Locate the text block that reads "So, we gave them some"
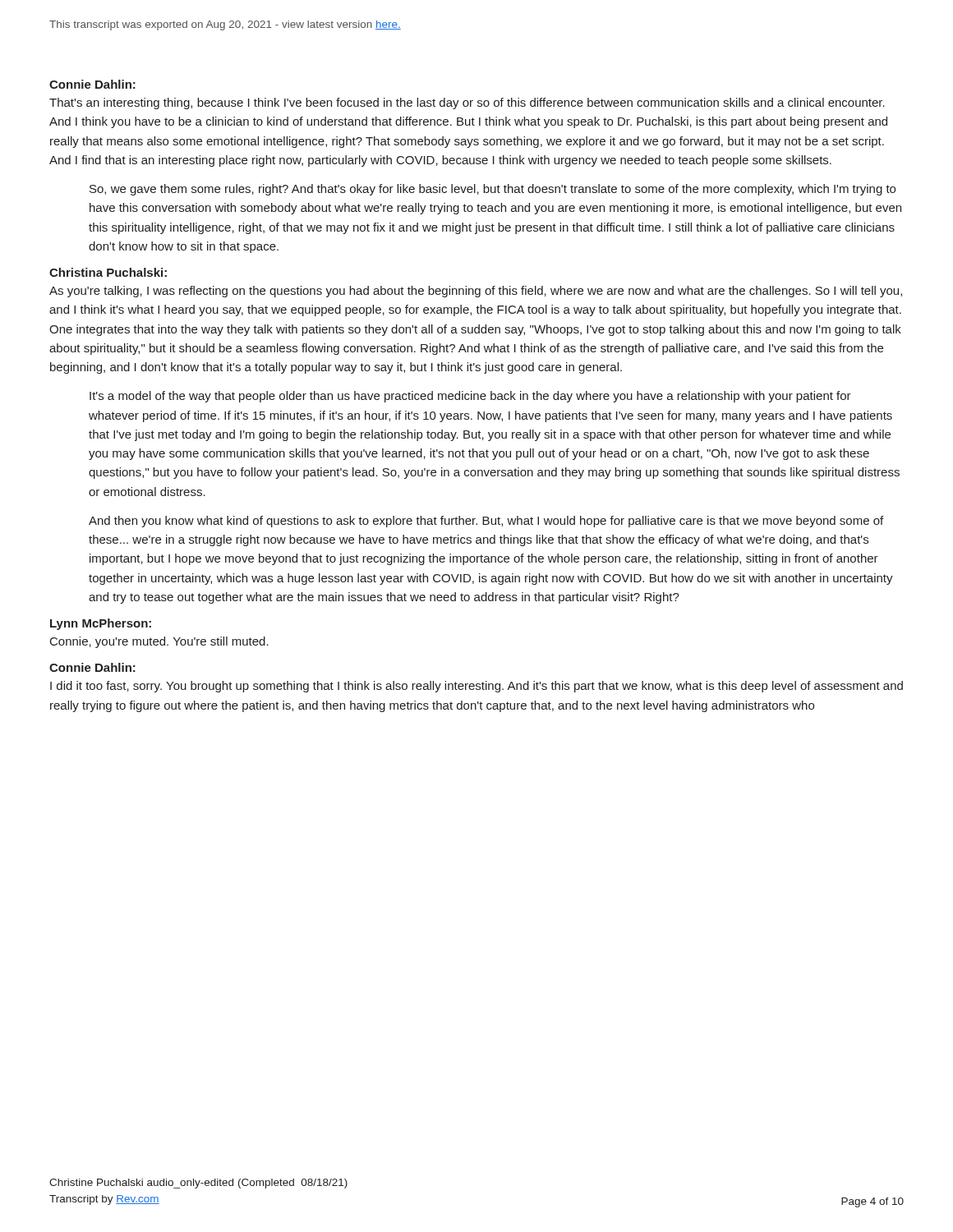Viewport: 953px width, 1232px height. pos(495,217)
